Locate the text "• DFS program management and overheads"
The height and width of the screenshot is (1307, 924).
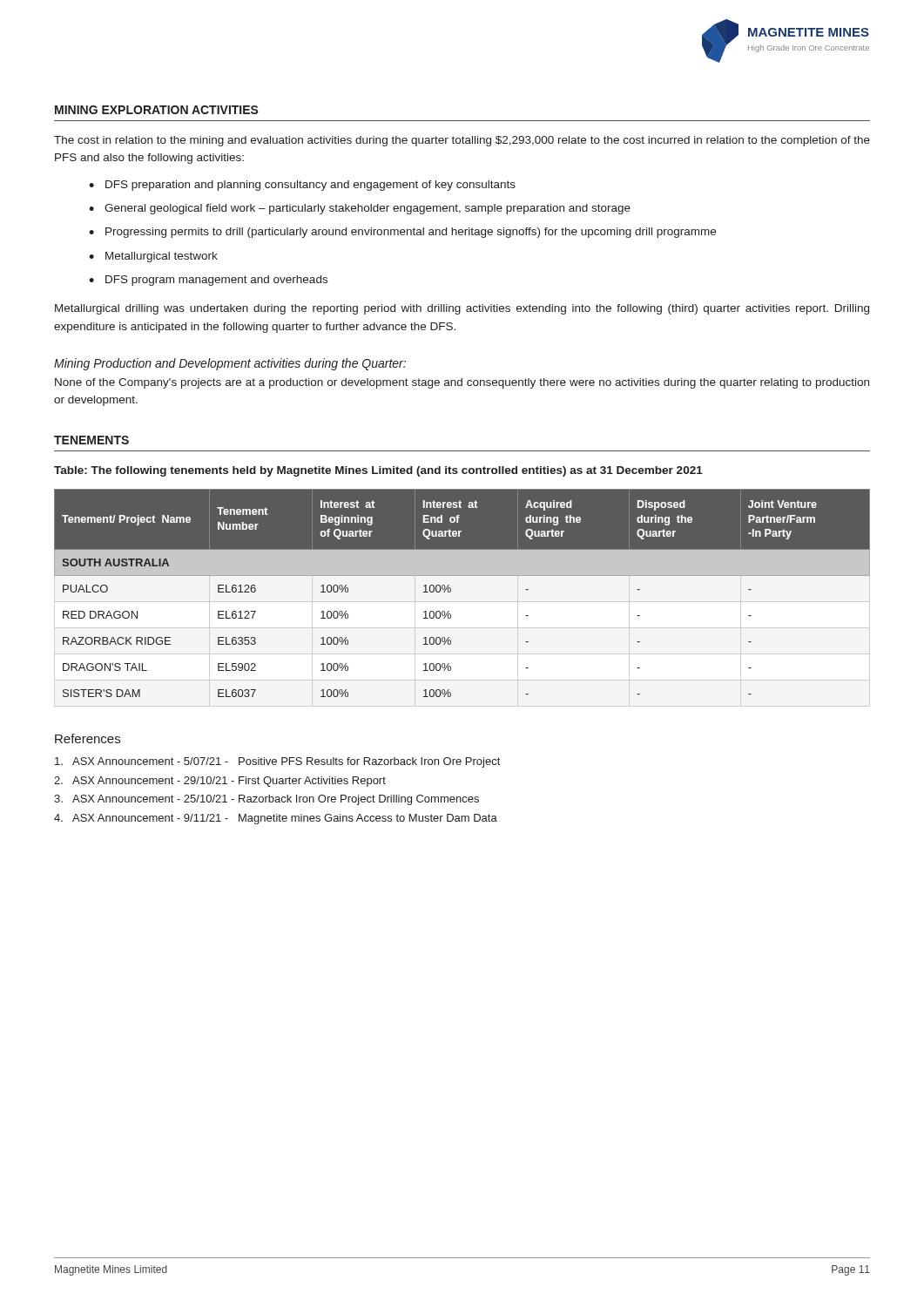pos(208,281)
